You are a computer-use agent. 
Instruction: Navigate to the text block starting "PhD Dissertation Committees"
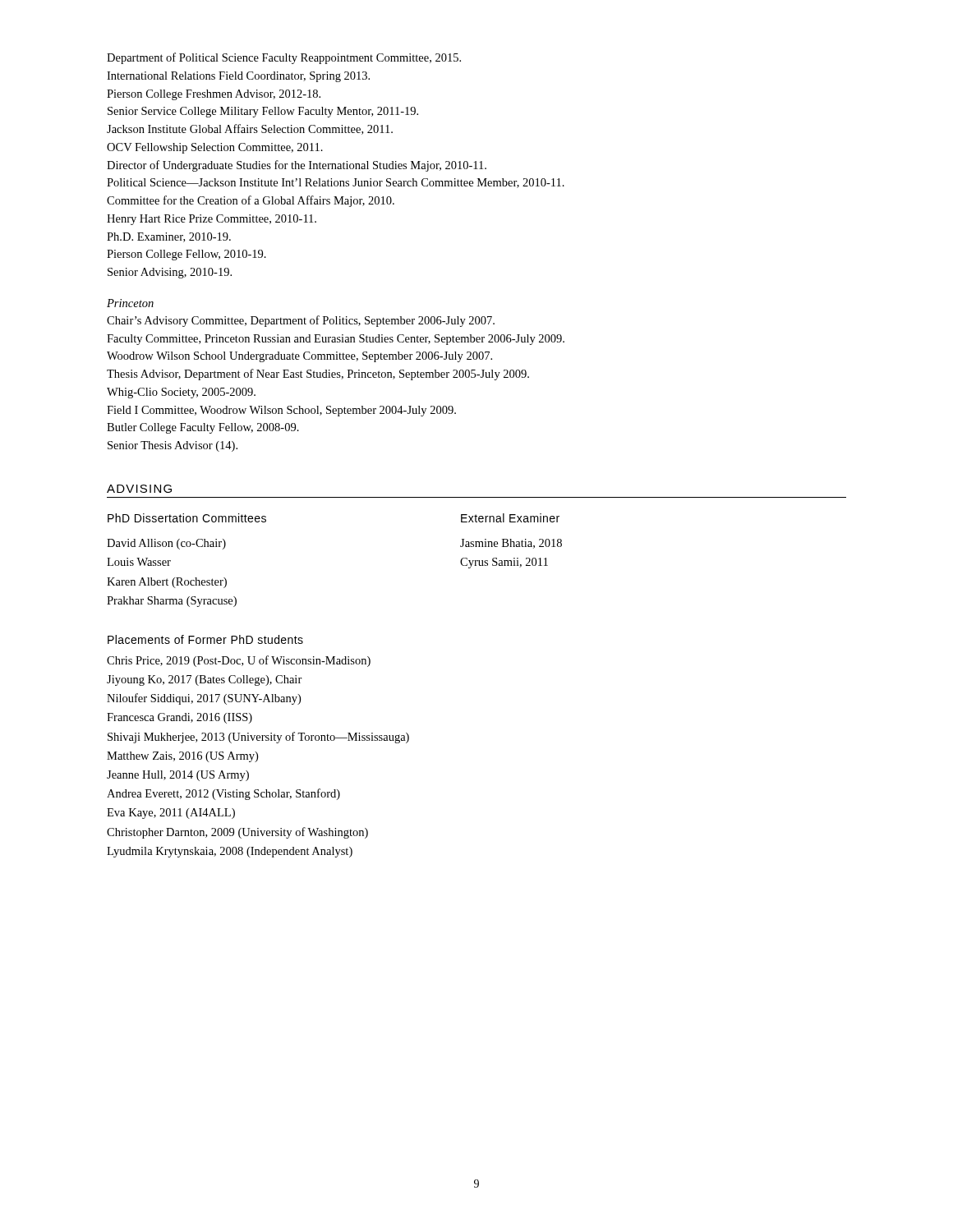click(187, 518)
